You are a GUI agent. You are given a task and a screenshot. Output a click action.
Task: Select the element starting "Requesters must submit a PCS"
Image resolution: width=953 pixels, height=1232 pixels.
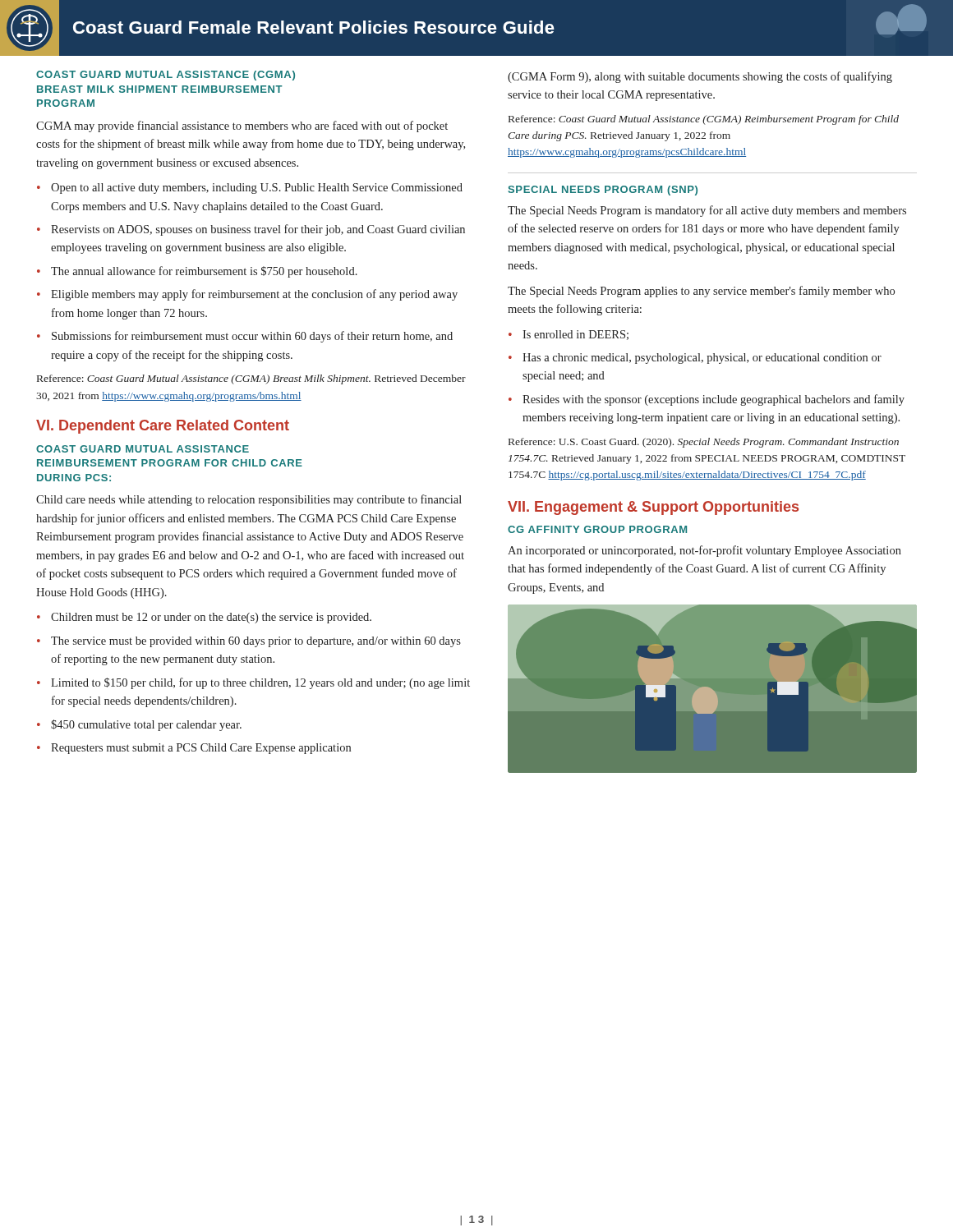click(201, 747)
